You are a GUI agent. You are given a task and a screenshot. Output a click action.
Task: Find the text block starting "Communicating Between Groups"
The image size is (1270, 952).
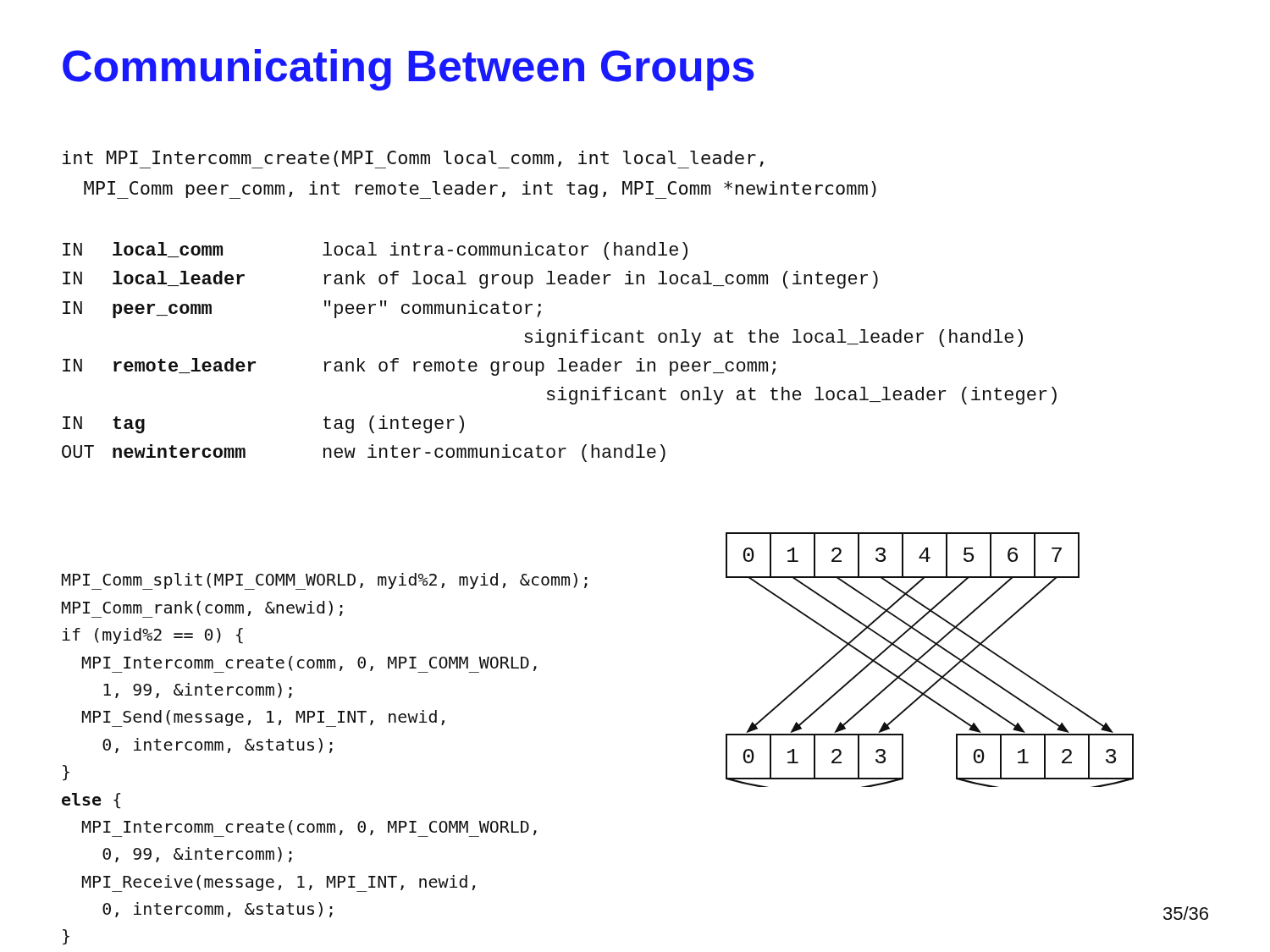coord(408,66)
